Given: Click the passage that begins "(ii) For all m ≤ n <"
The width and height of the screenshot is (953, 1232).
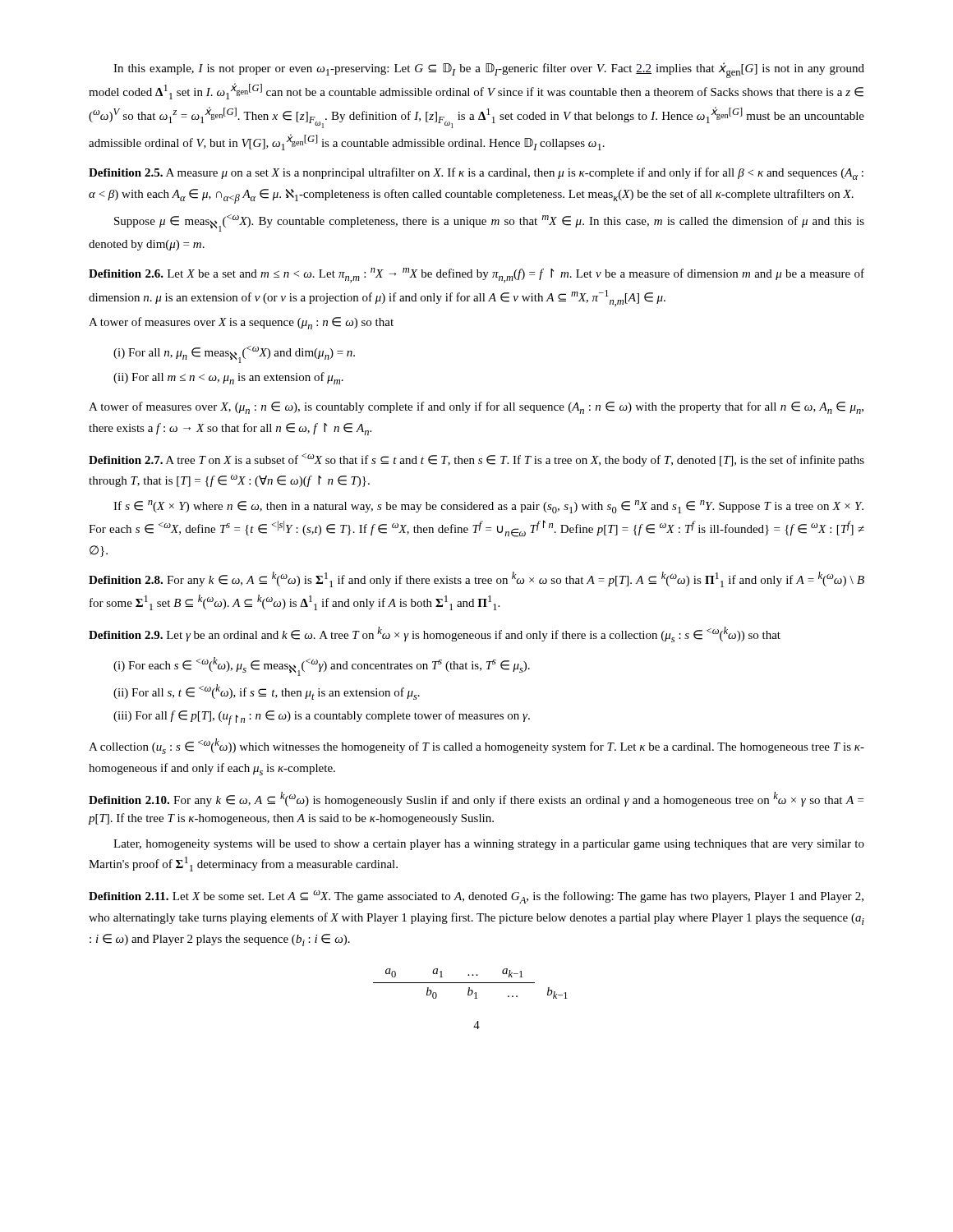Looking at the screenshot, I should [x=229, y=379].
